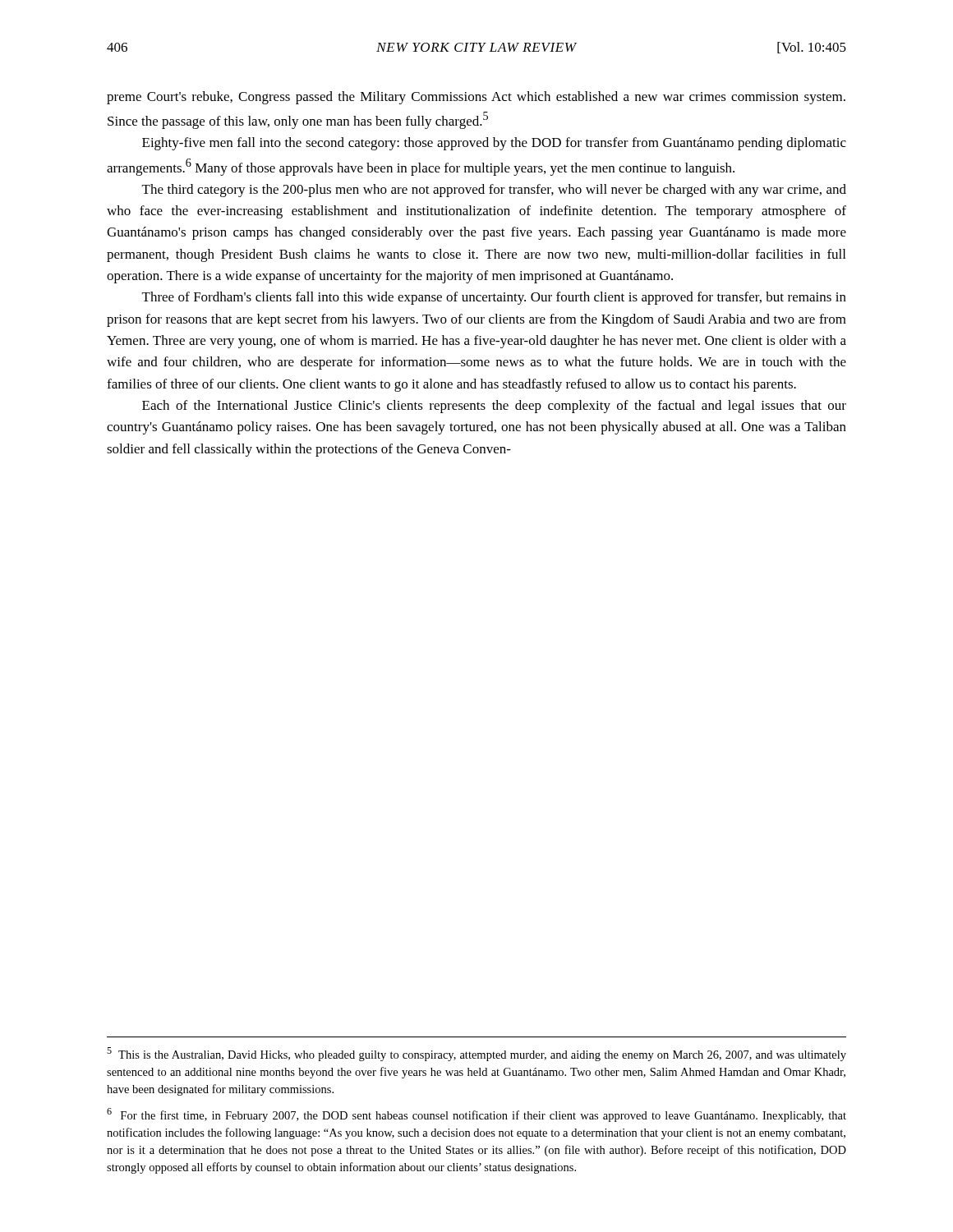953x1232 pixels.
Task: Click the passage that begins "Each of the International Justice Clinic's clients represents"
Action: (x=476, y=428)
